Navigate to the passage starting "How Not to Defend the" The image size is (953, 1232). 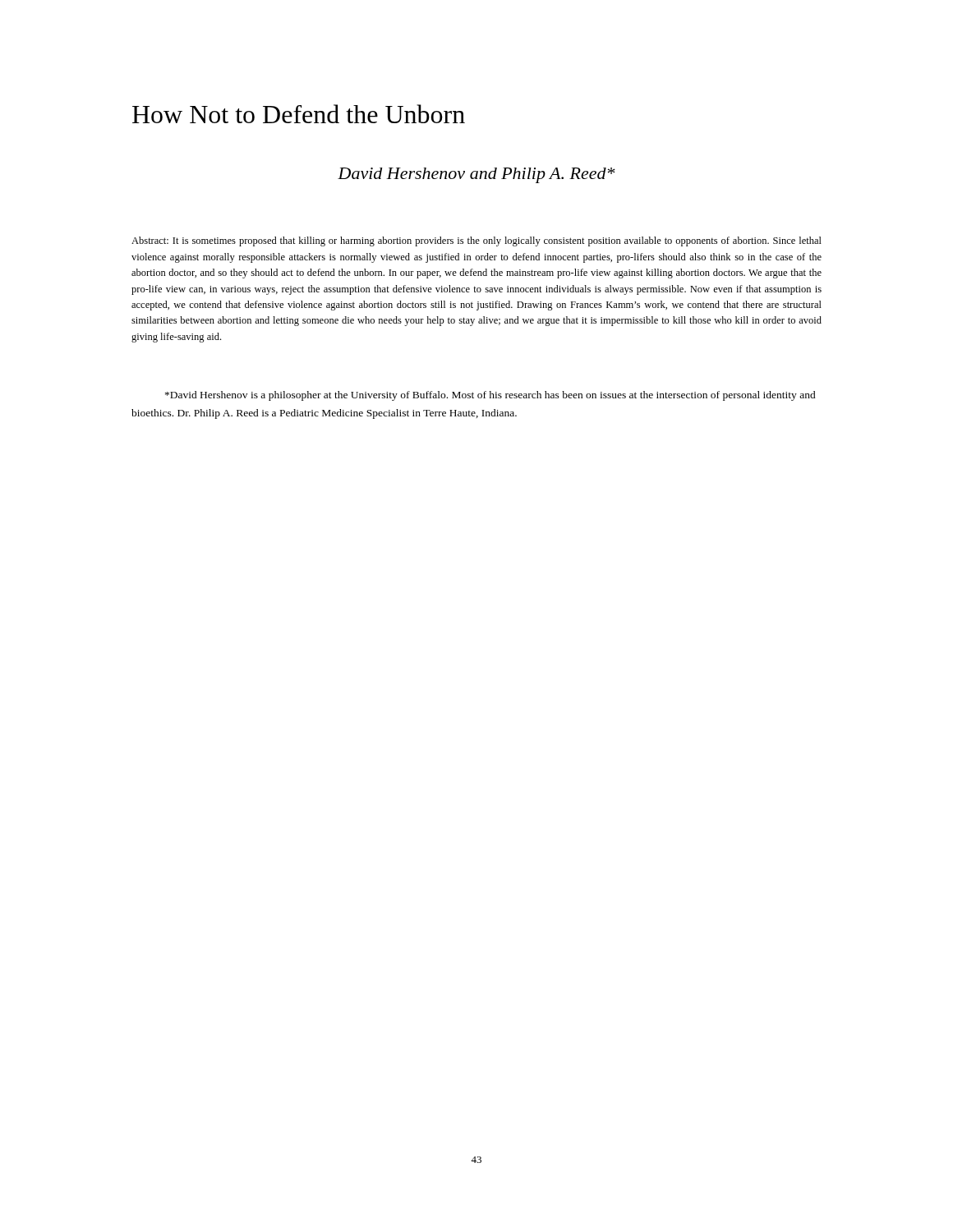[298, 114]
